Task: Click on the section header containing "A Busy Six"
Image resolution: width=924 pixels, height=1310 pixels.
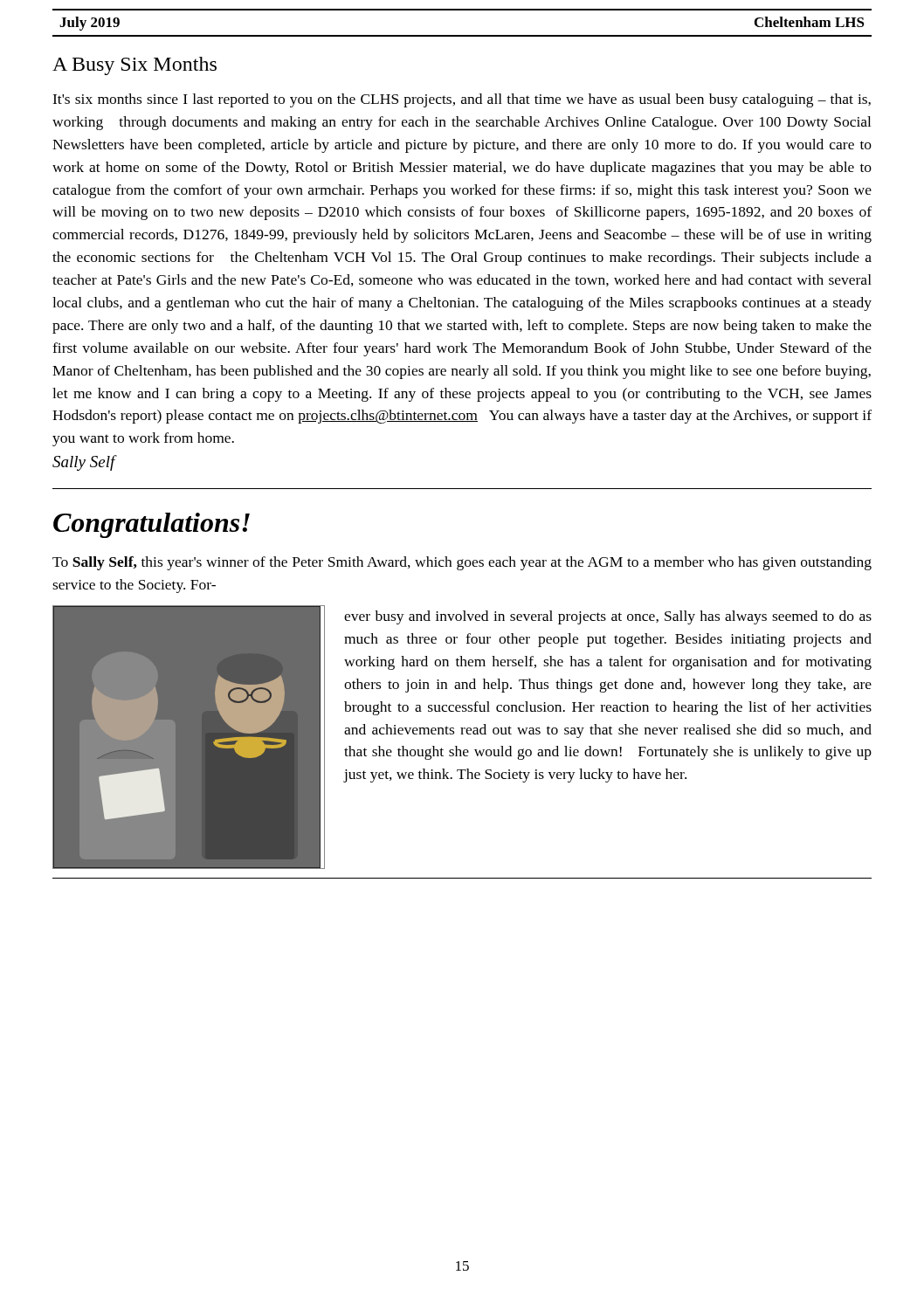Action: pos(135,64)
